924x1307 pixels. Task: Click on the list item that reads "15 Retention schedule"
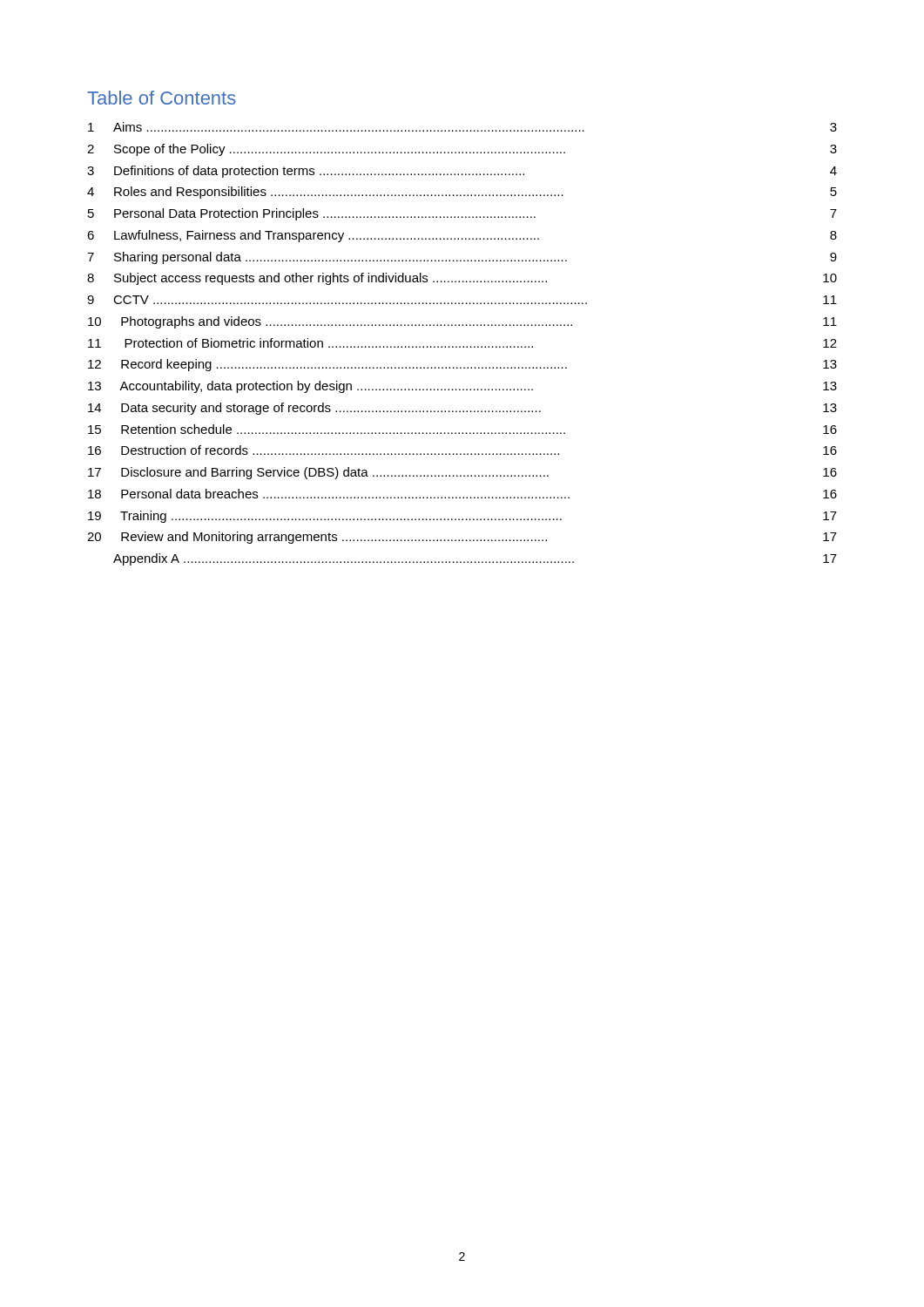(462, 429)
